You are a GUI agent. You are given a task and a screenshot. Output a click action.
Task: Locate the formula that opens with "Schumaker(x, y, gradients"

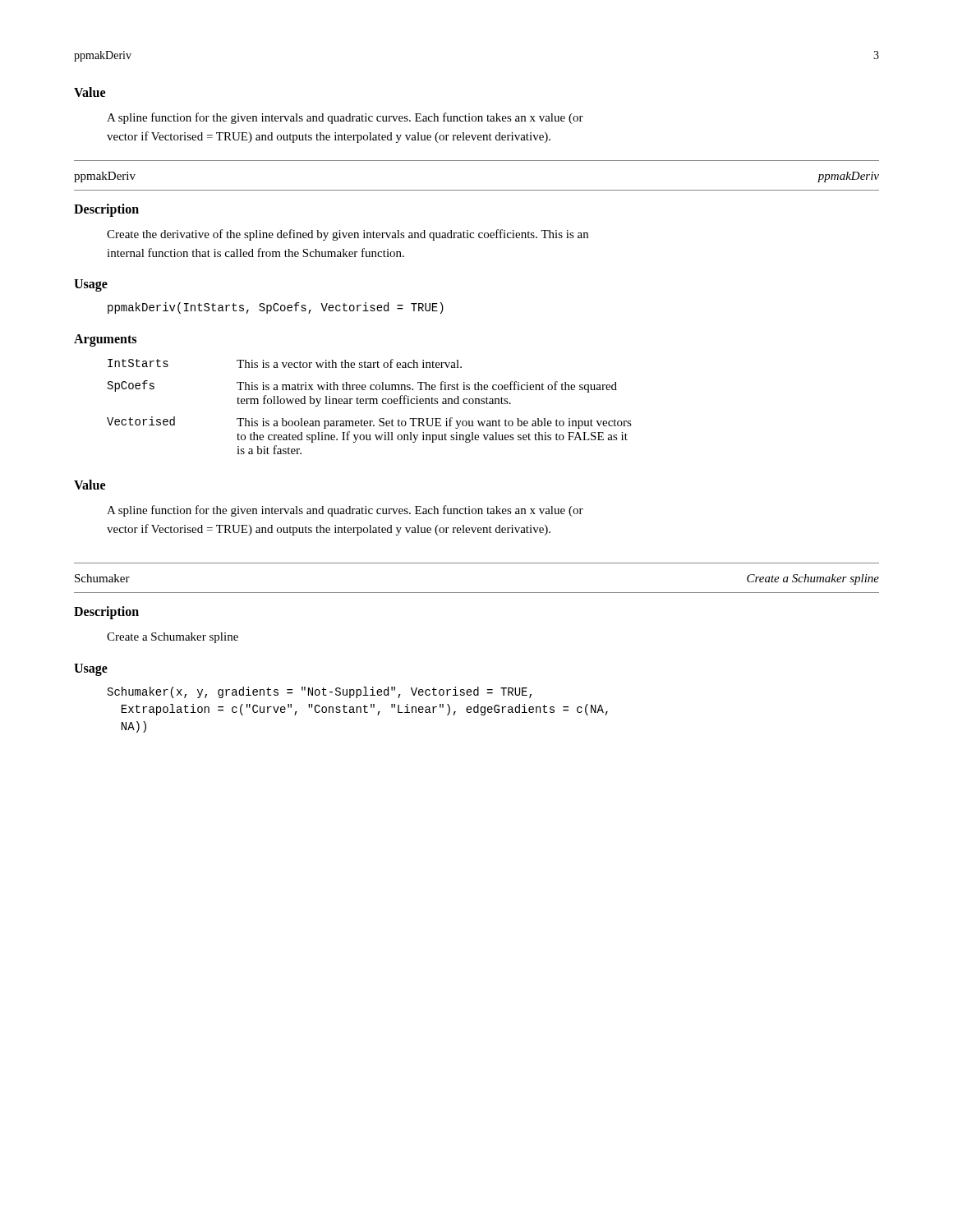point(359,709)
